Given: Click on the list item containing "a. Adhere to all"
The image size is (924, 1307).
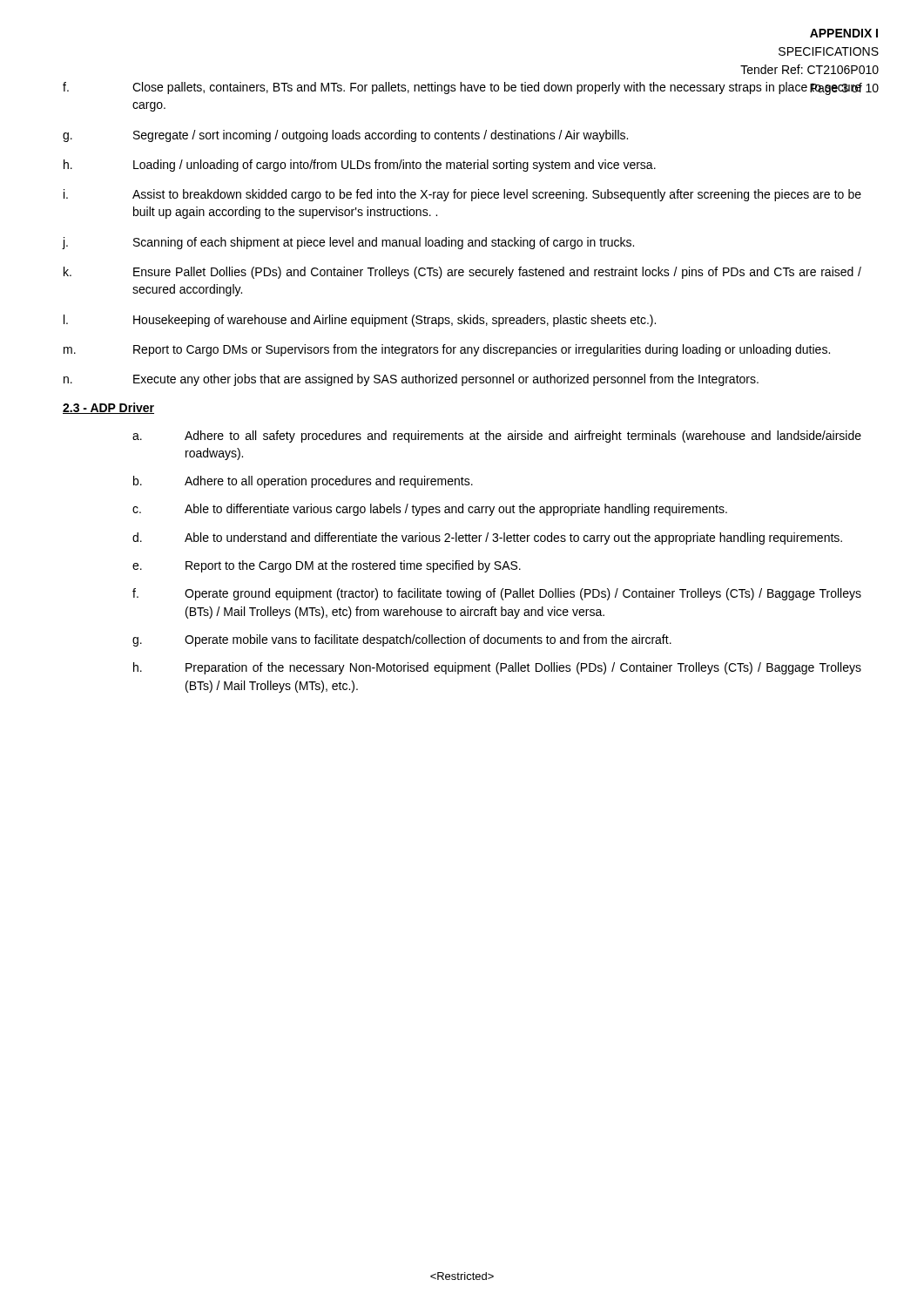Looking at the screenshot, I should coord(497,444).
